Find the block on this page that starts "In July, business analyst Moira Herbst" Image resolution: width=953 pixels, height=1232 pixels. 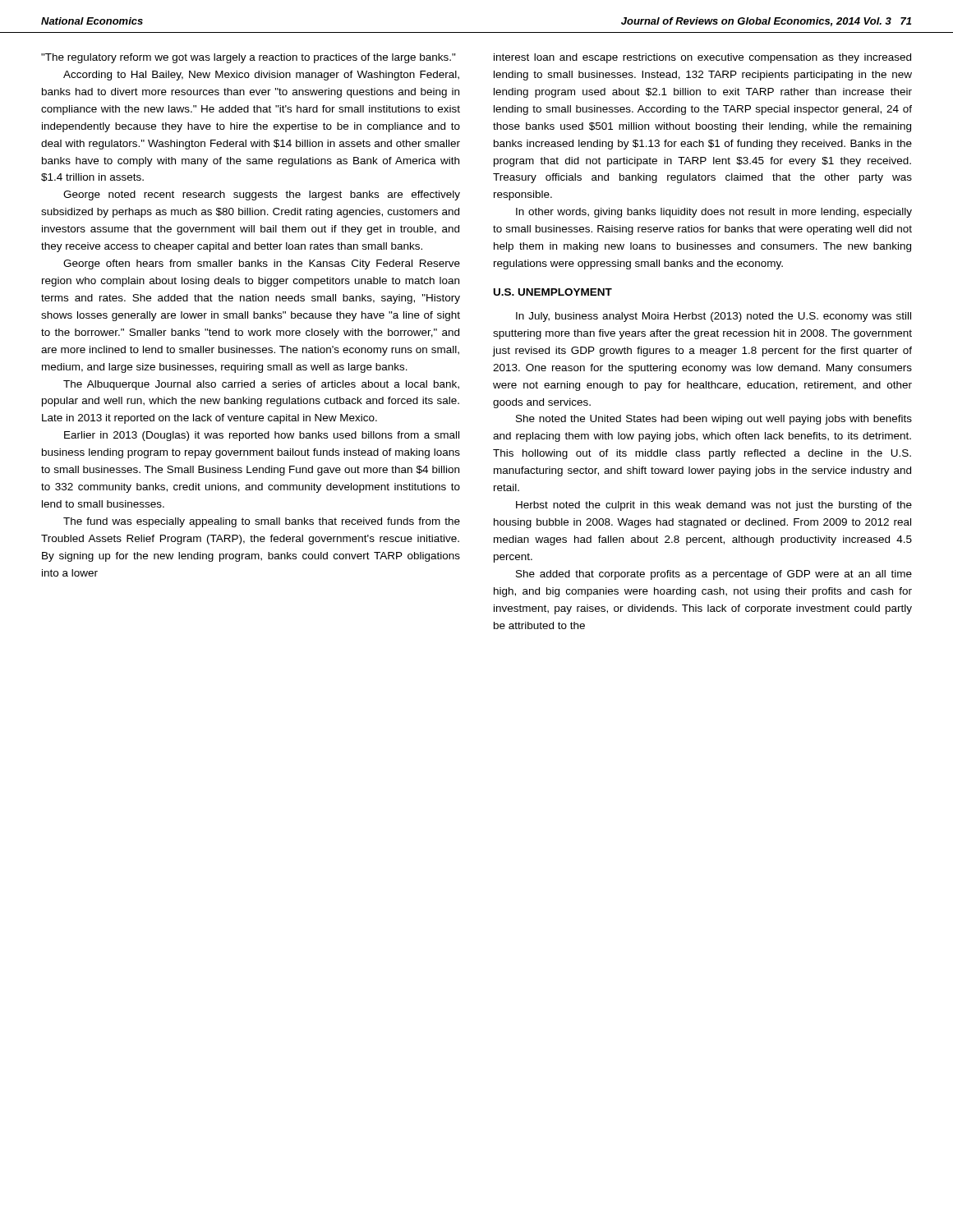pyautogui.click(x=702, y=359)
